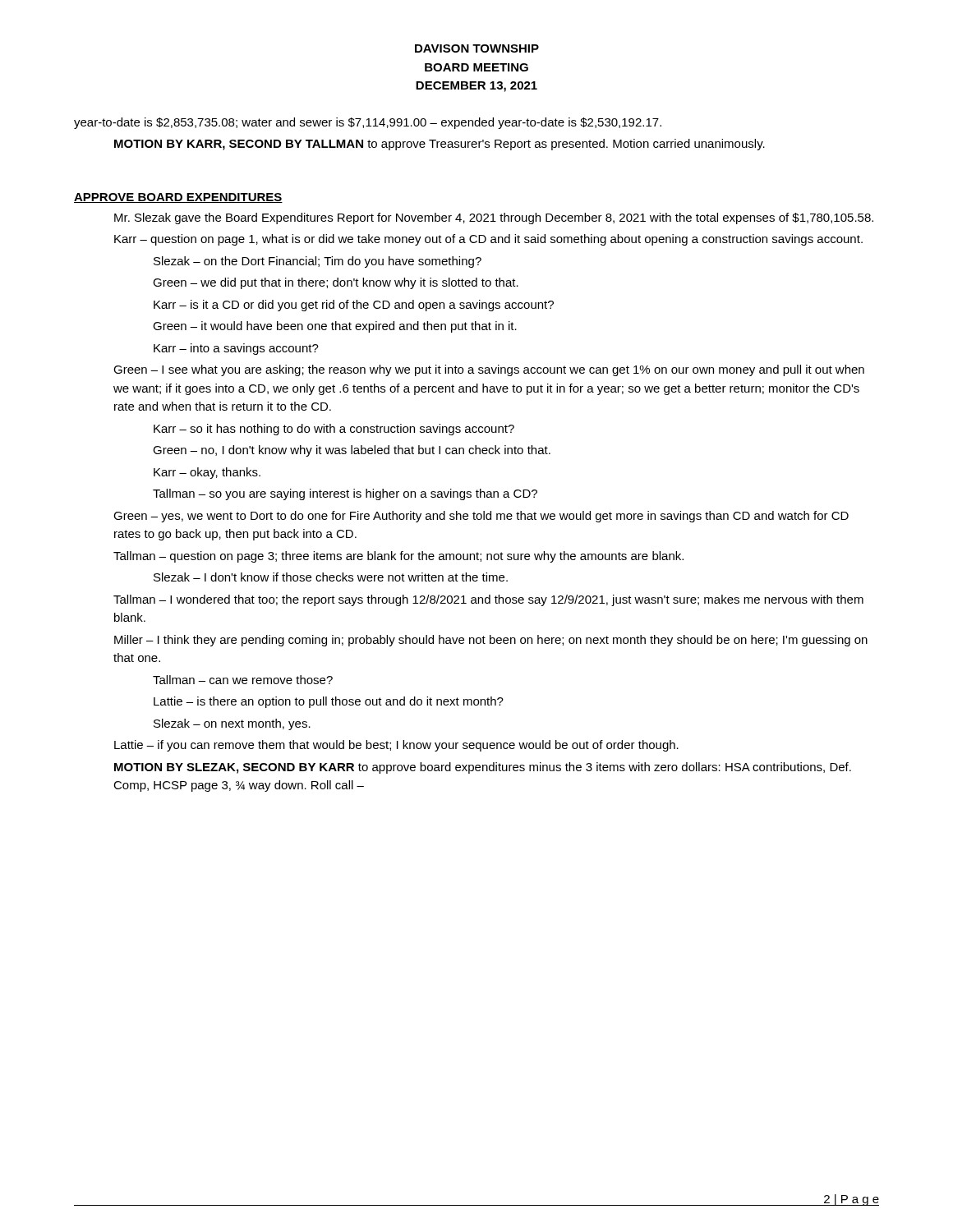The width and height of the screenshot is (953, 1232).
Task: Point to the passage starting "Miller – I think they are pending coming"
Action: pyautogui.click(x=496, y=649)
